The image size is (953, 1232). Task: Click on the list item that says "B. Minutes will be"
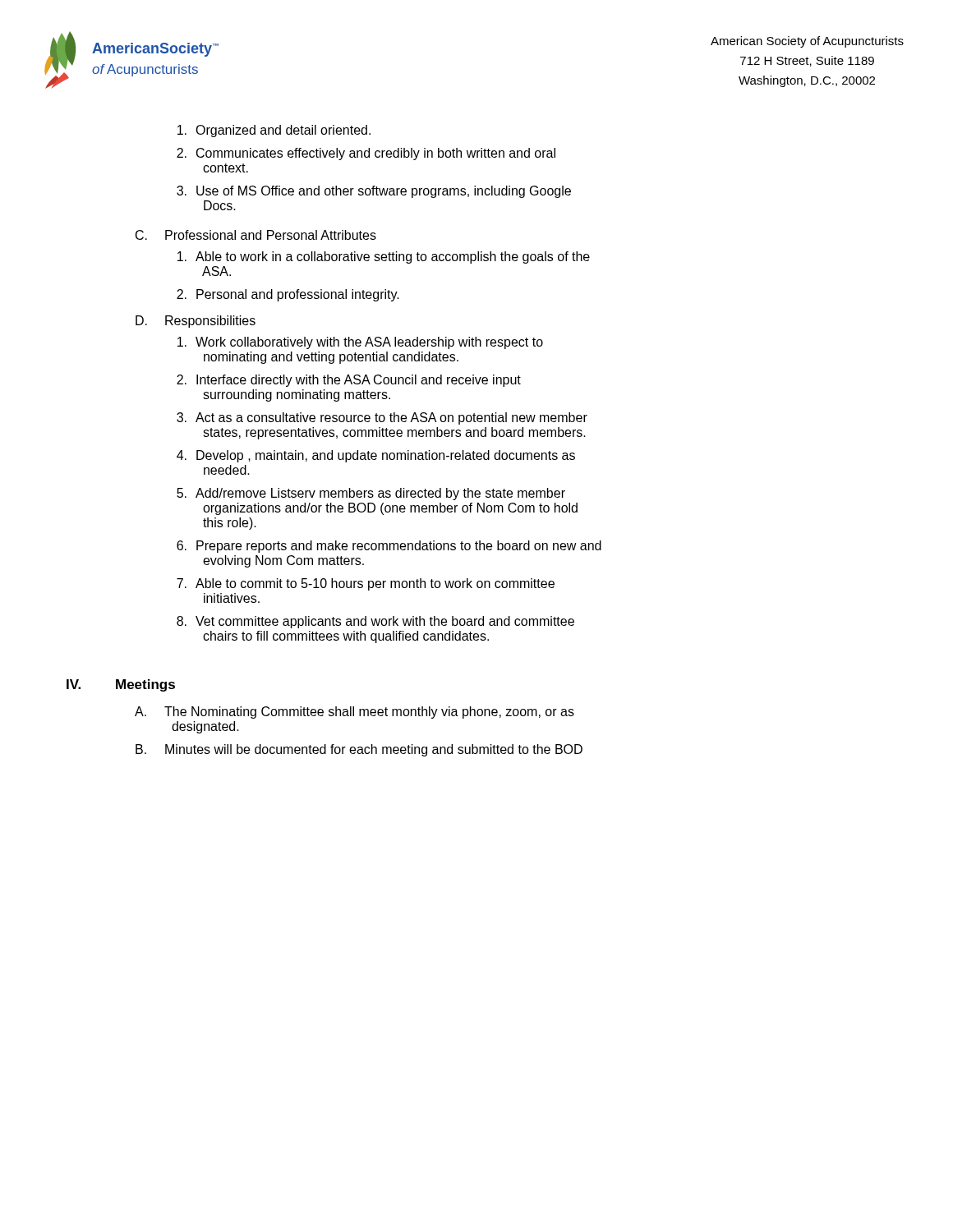tap(359, 750)
